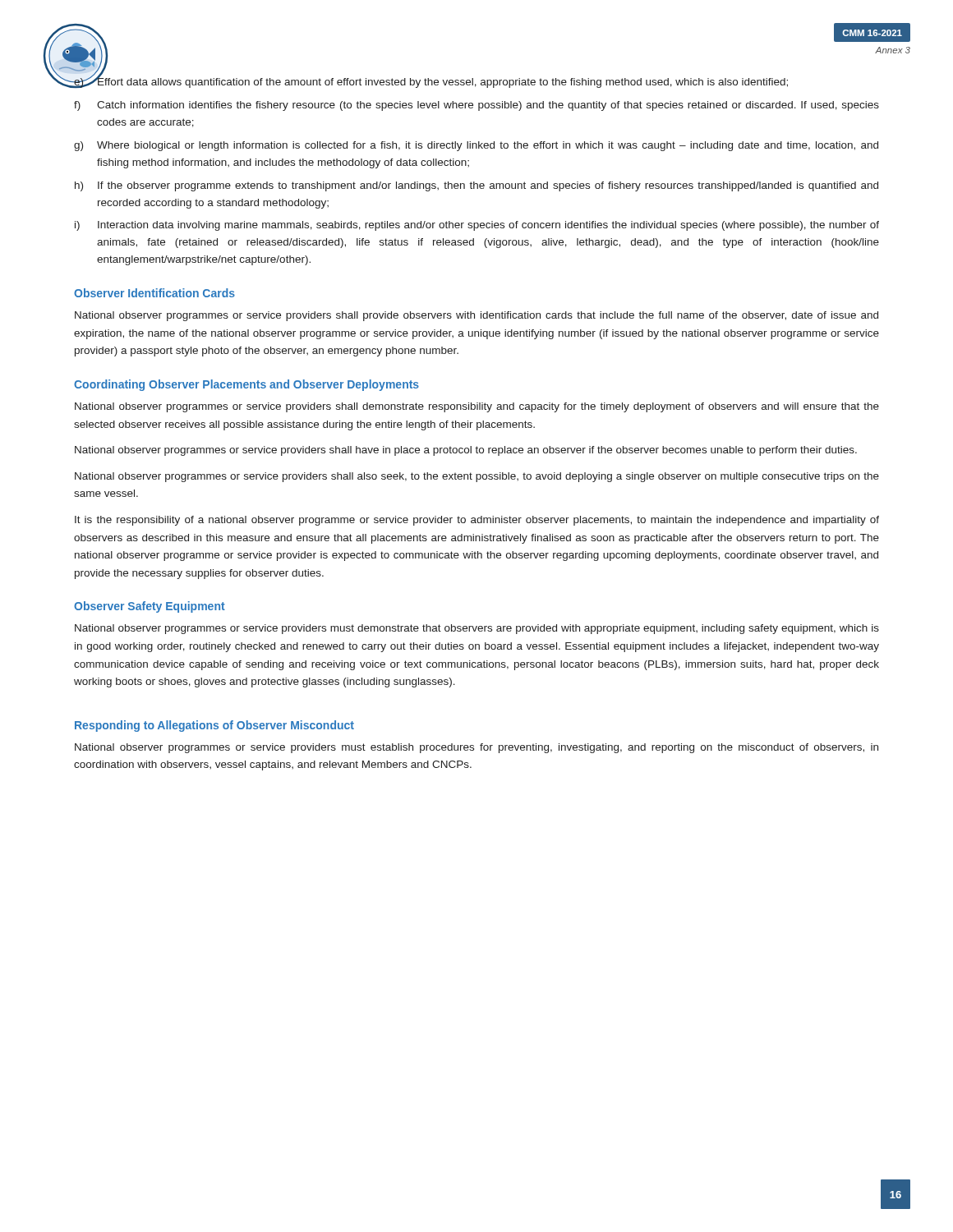This screenshot has height=1232, width=953.
Task: Point to the region starting "h) If the observer programme extends to"
Action: (476, 194)
